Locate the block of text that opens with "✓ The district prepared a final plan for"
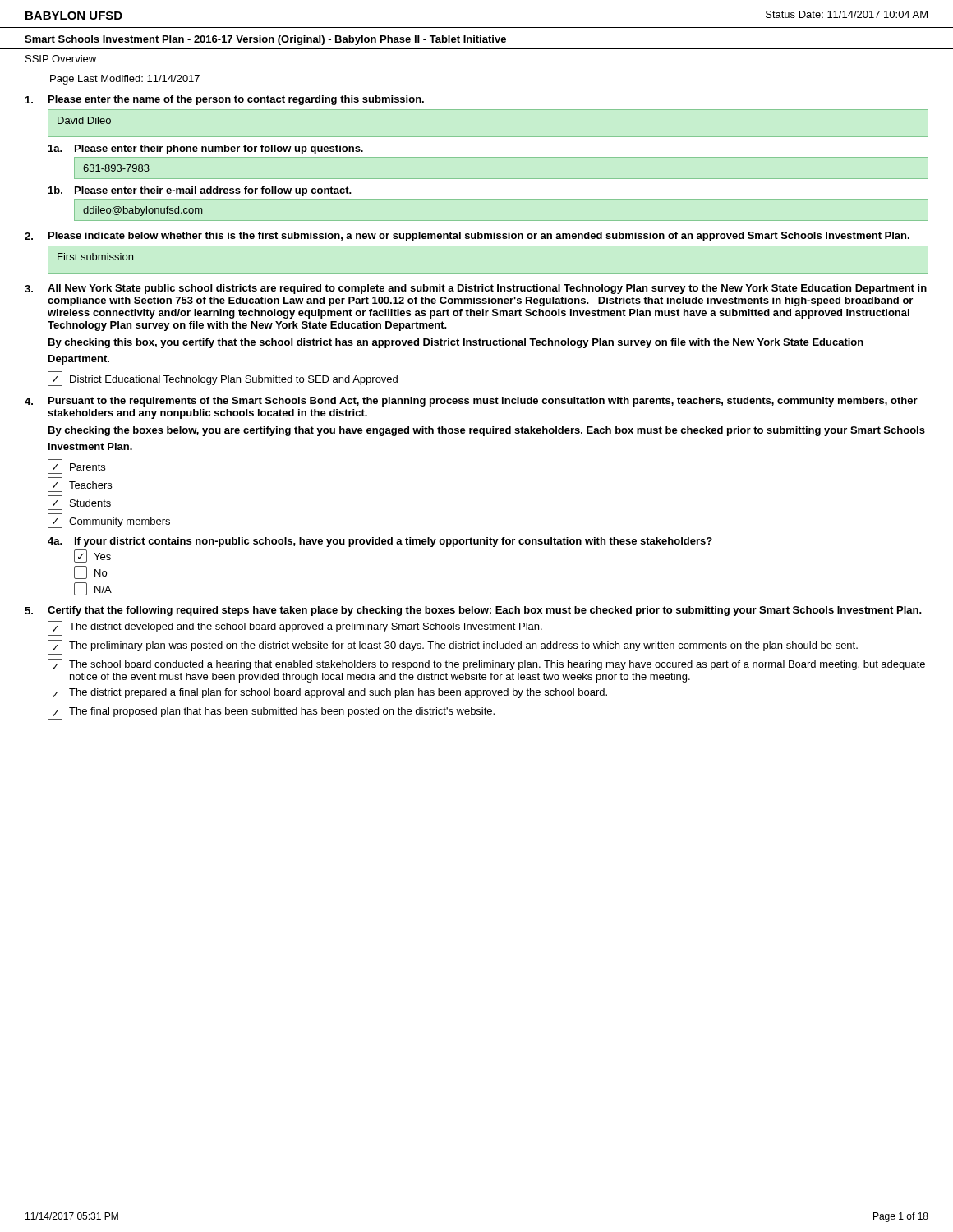953x1232 pixels. pyautogui.click(x=328, y=694)
